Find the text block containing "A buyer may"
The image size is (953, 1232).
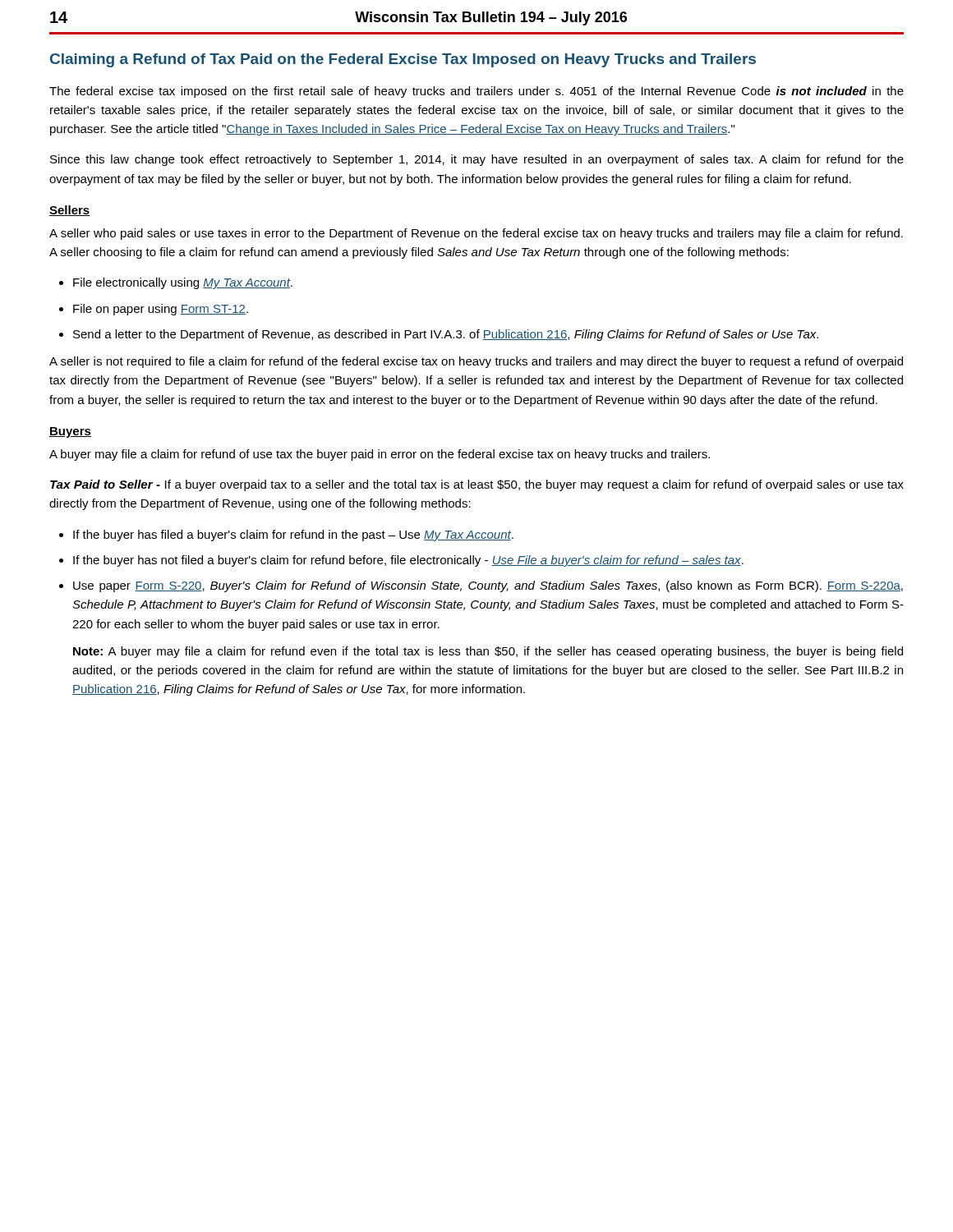380,454
